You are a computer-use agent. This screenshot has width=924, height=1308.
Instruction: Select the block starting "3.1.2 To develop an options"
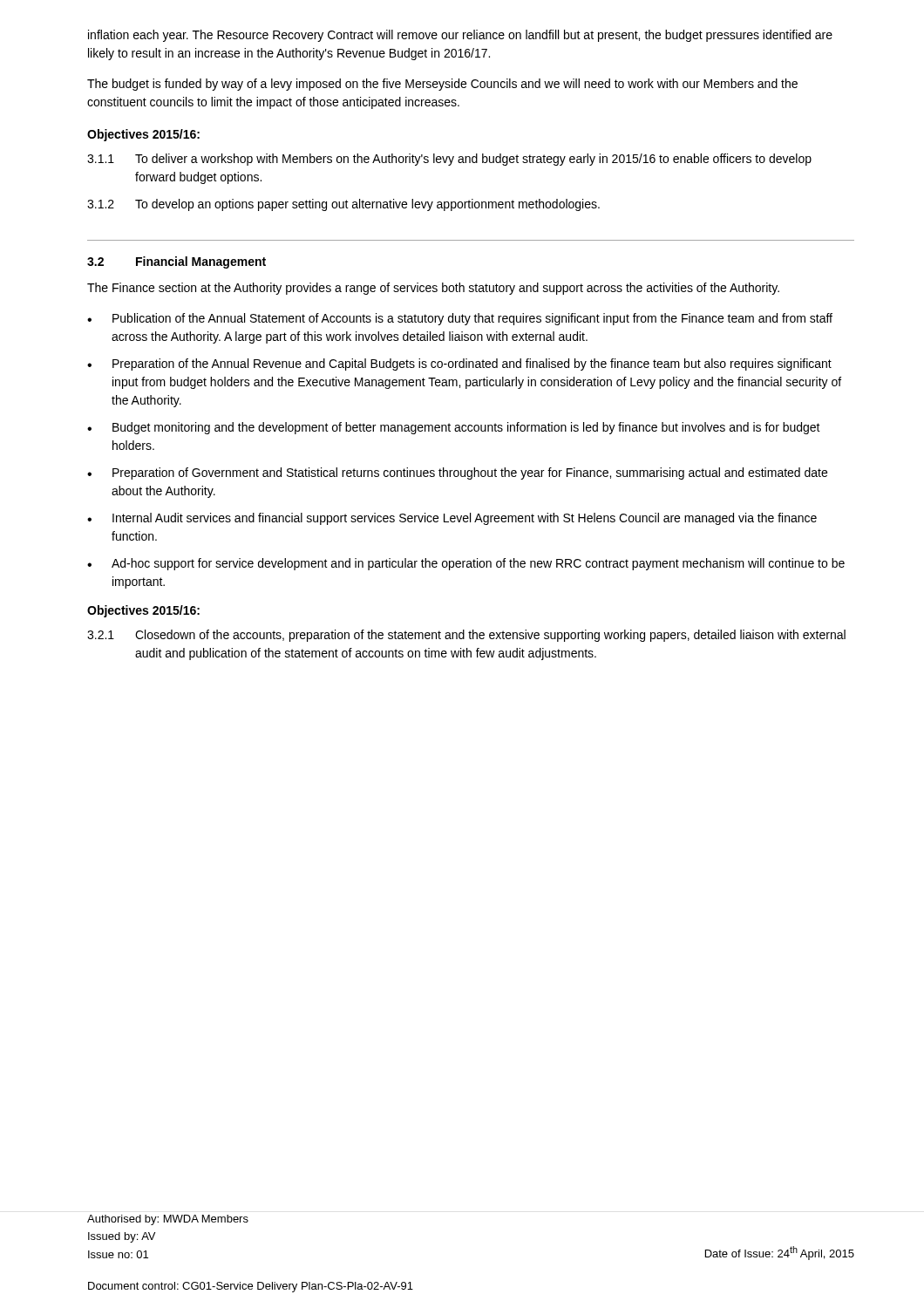(471, 204)
